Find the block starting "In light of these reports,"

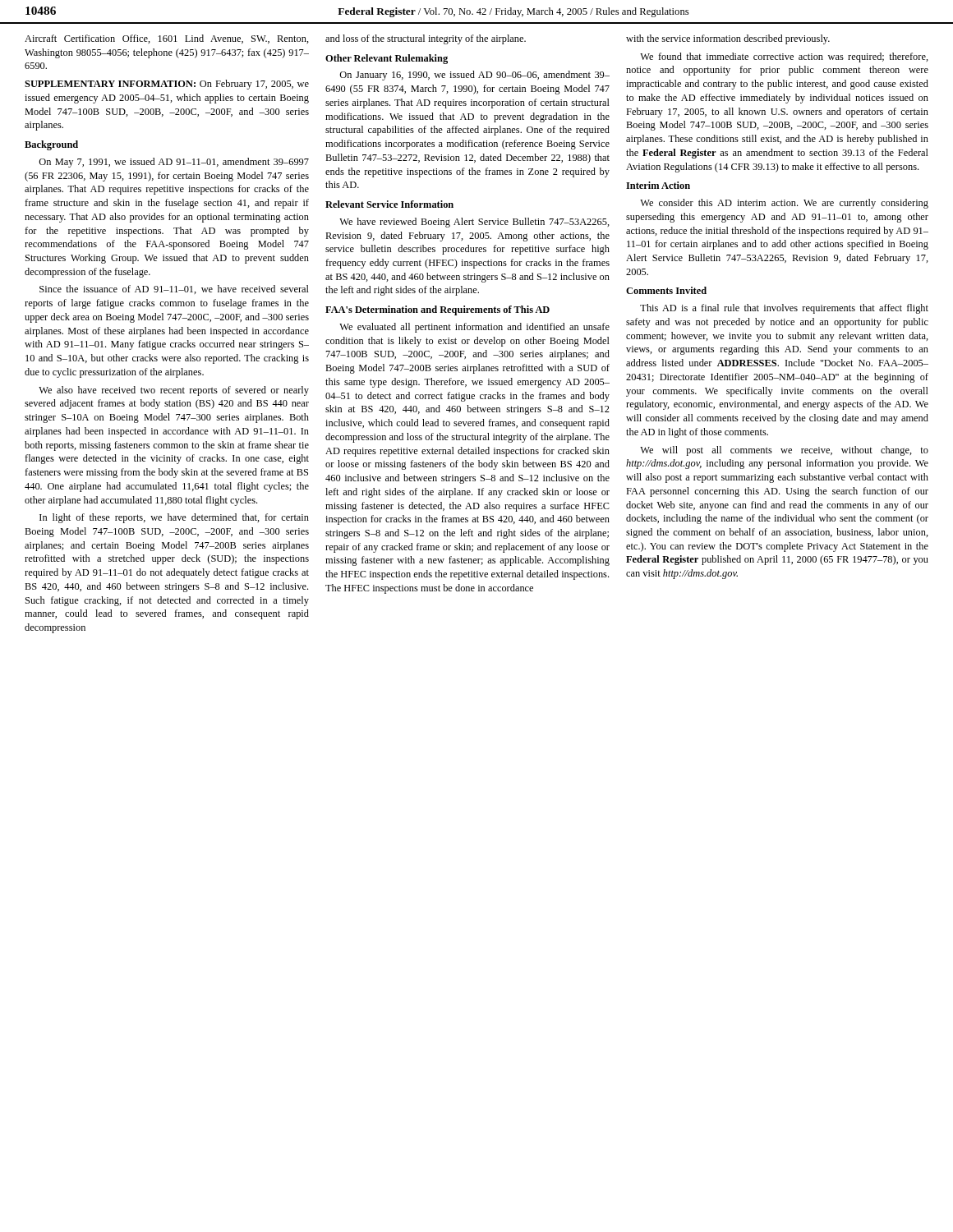167,573
